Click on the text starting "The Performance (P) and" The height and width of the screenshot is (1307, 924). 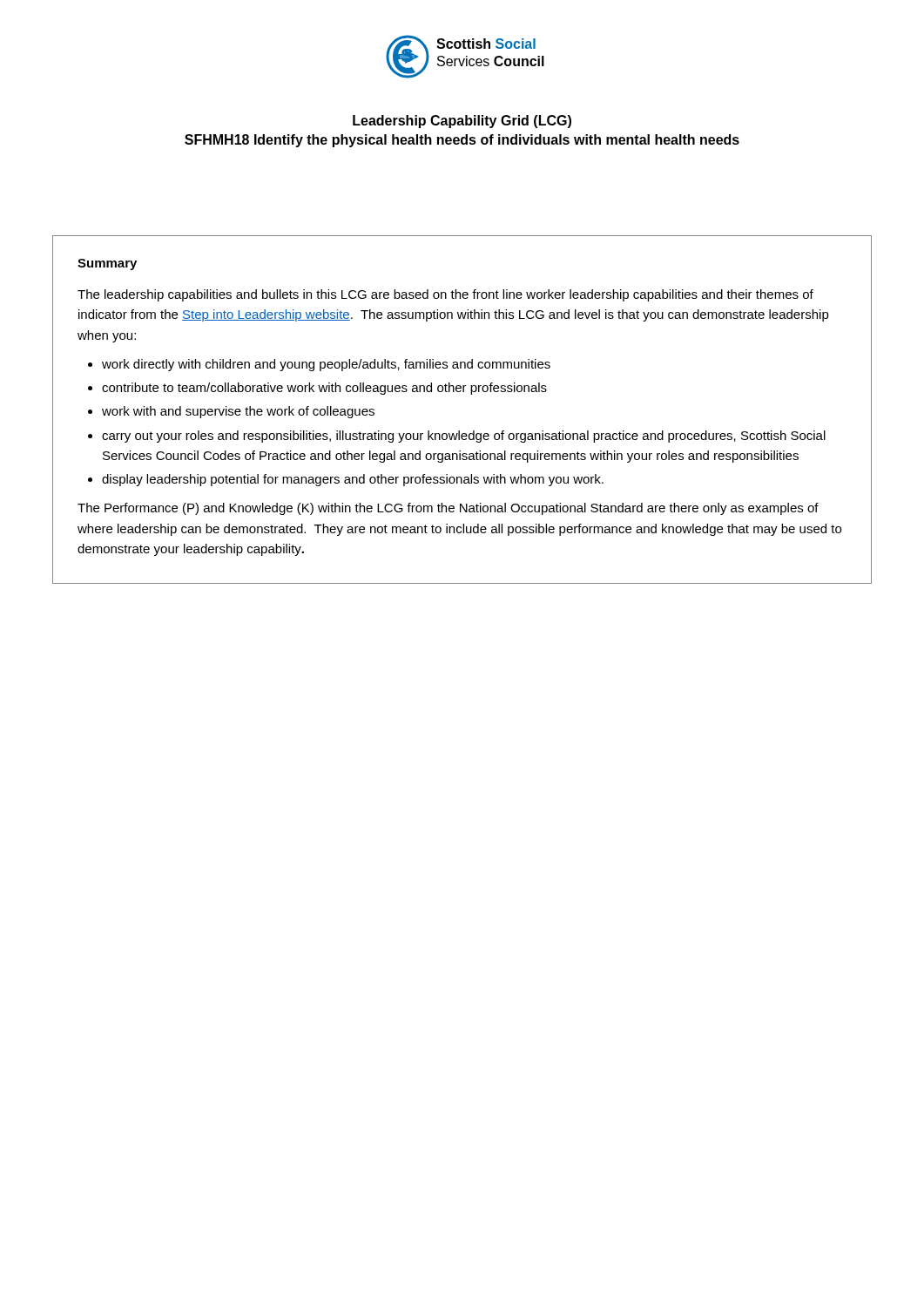click(460, 528)
